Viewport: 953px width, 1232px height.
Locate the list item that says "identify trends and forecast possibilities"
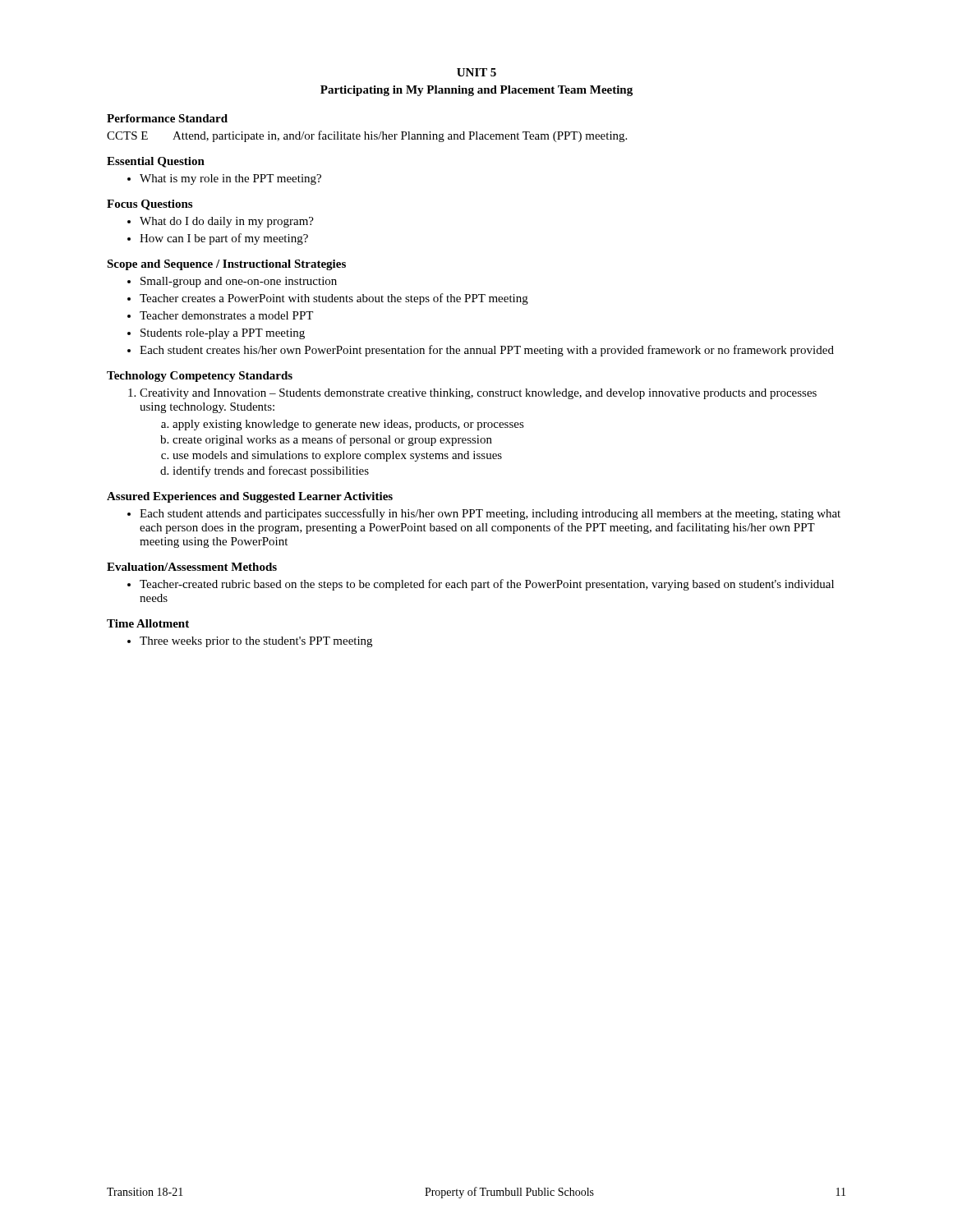coord(271,471)
